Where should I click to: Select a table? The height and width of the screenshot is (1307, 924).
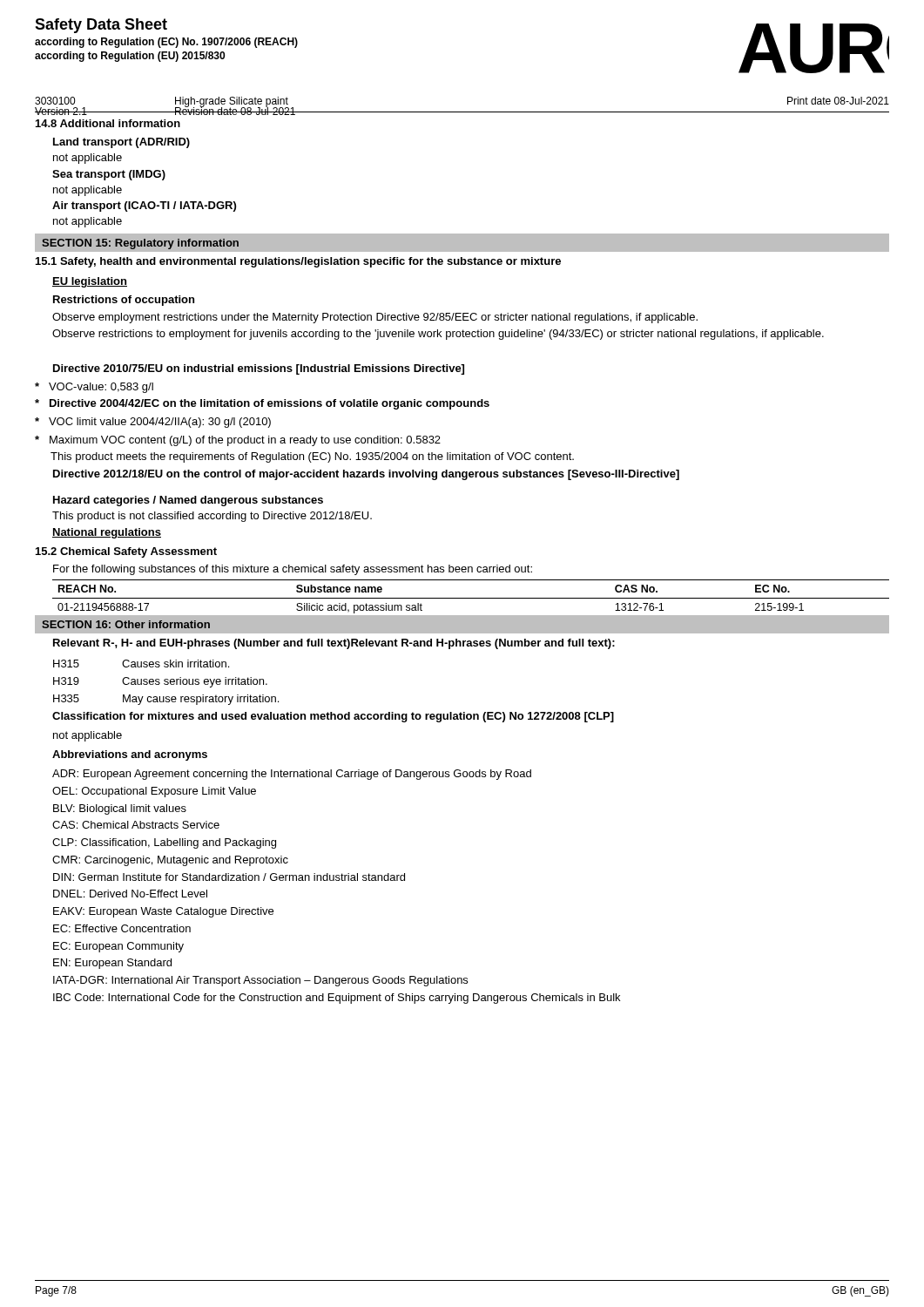tap(471, 598)
